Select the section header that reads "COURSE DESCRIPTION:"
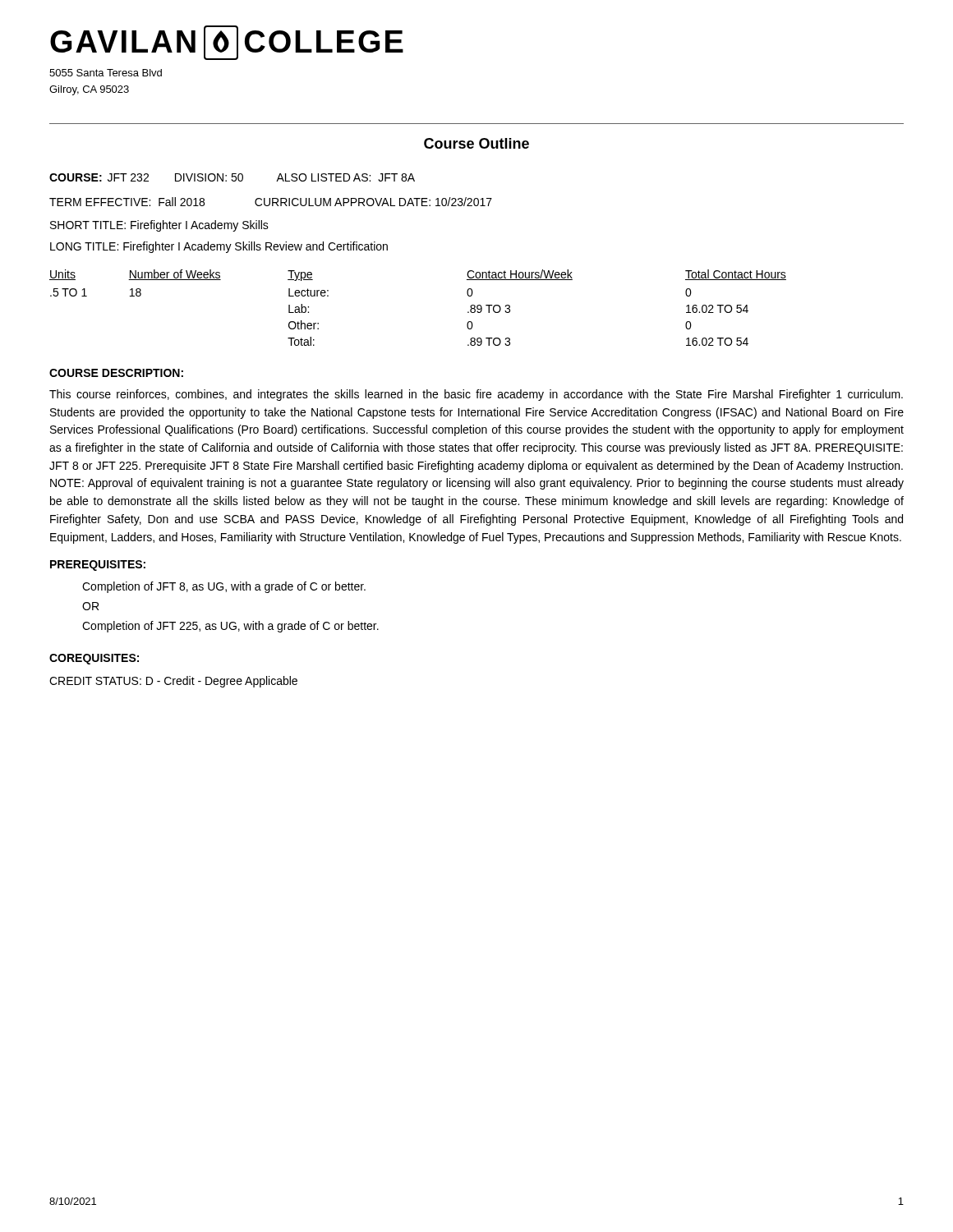Viewport: 953px width, 1232px height. [117, 373]
